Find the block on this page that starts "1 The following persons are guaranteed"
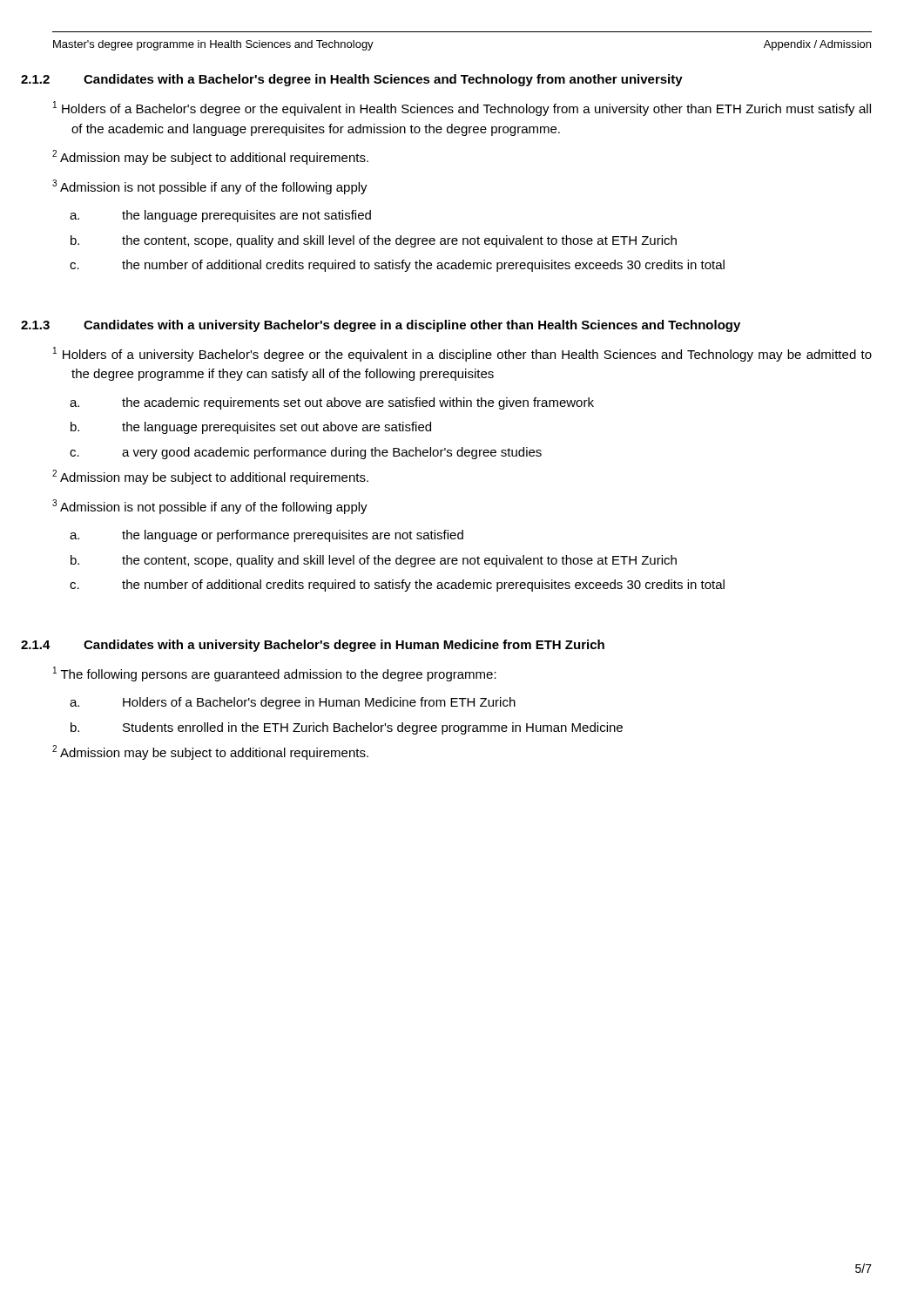 [x=275, y=673]
